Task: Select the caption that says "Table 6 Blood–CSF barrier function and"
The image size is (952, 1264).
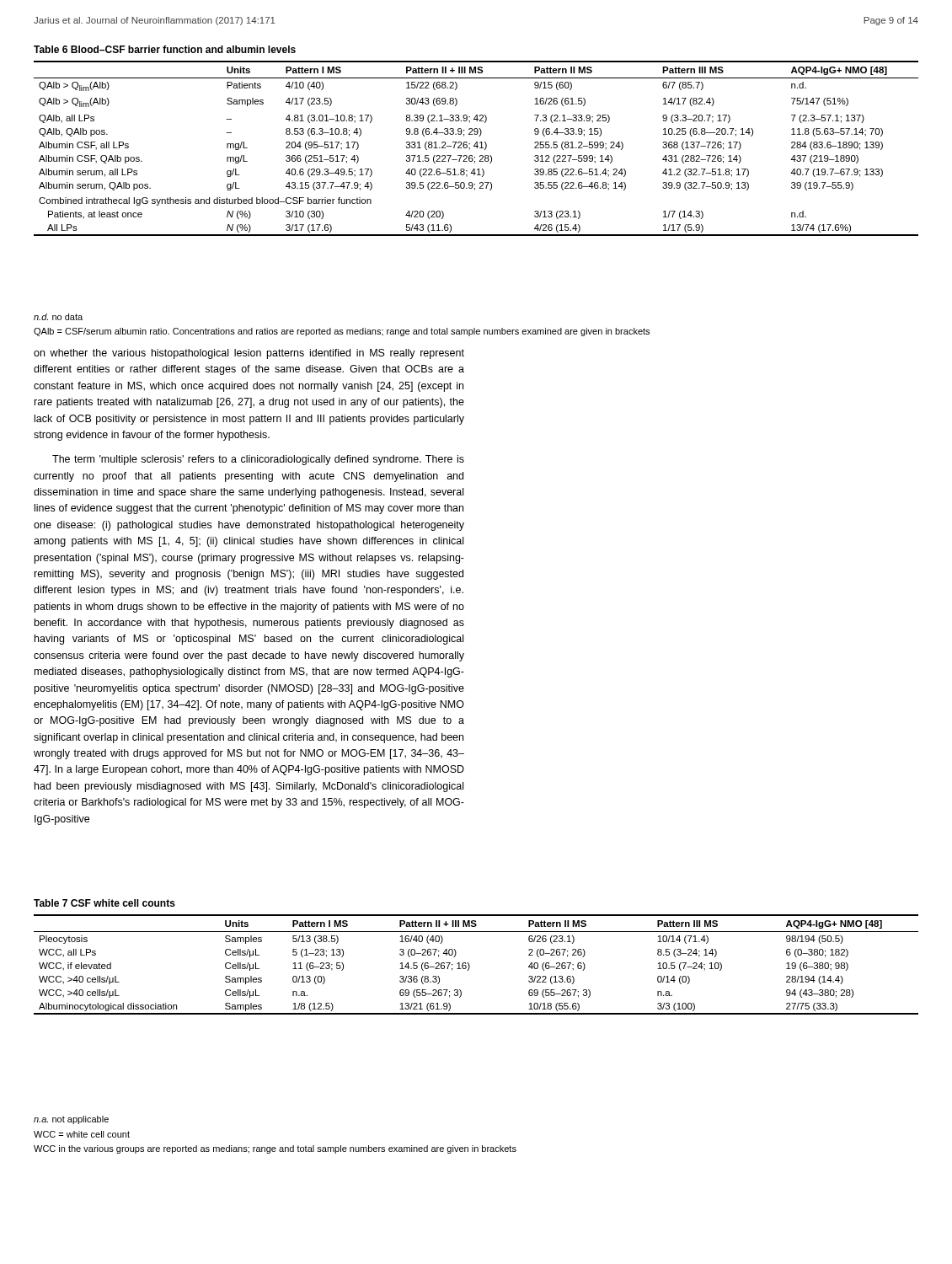Action: [x=165, y=50]
